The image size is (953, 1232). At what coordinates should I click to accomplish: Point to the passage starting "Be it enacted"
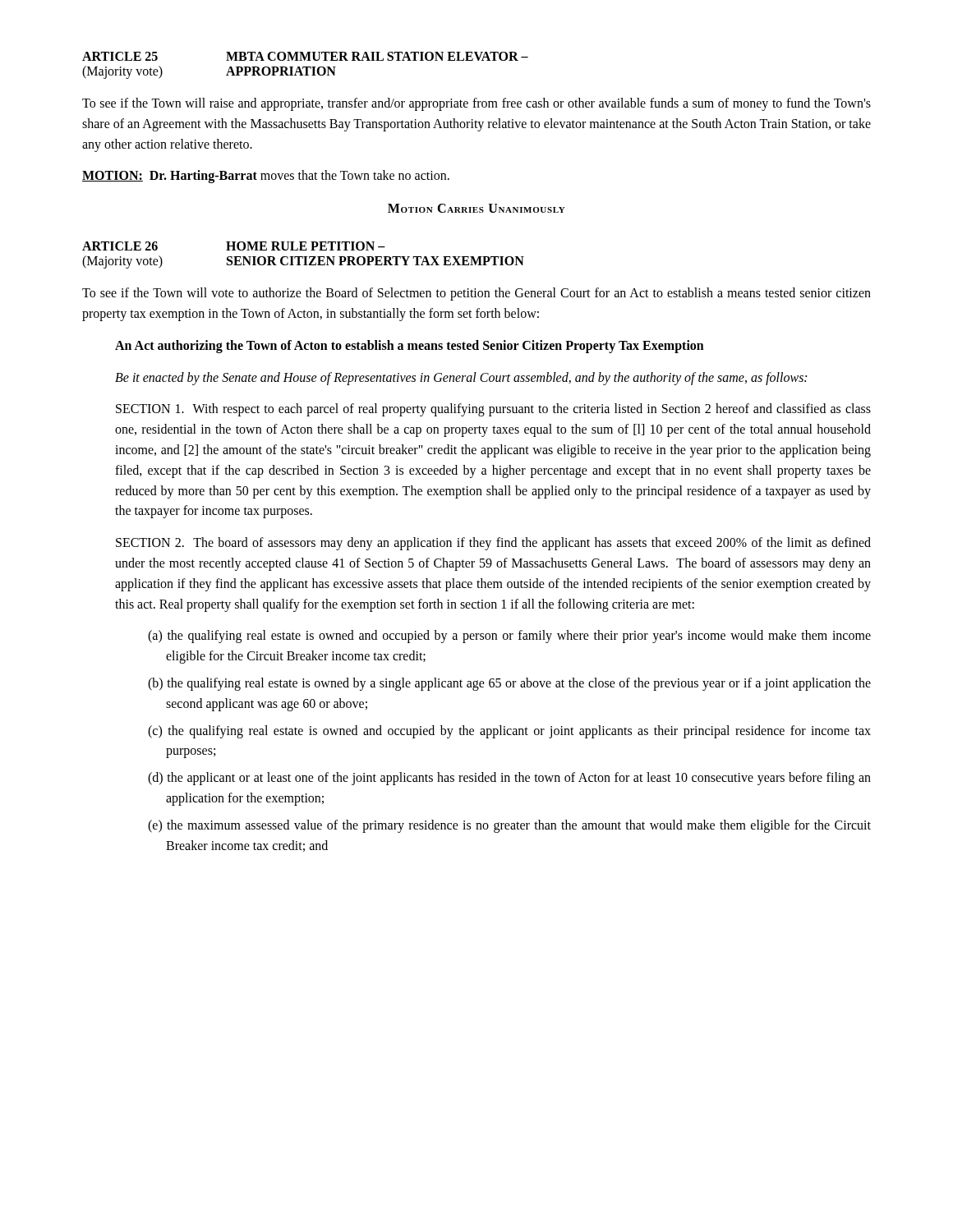click(x=462, y=377)
